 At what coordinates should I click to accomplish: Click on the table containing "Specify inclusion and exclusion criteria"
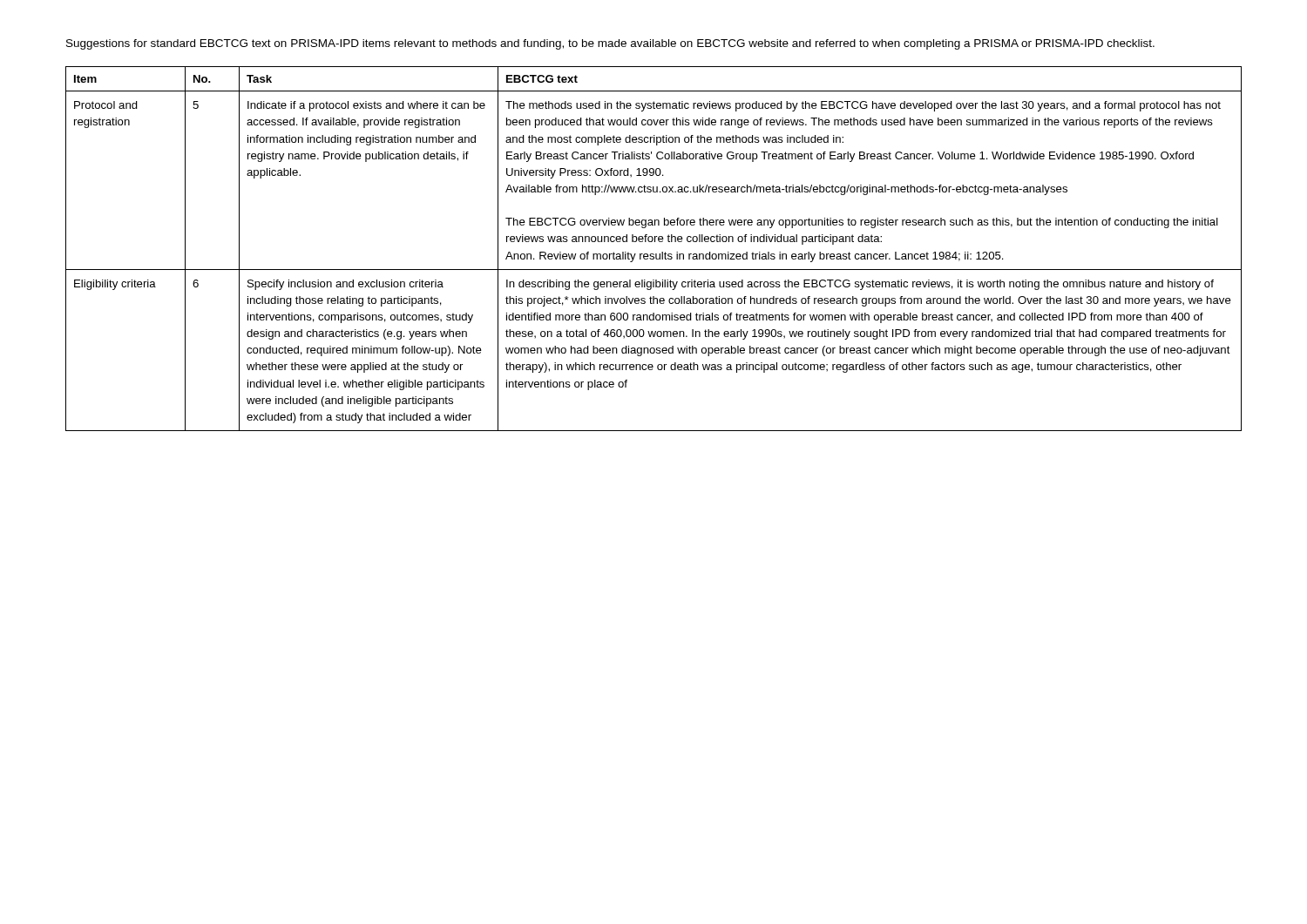click(x=654, y=249)
